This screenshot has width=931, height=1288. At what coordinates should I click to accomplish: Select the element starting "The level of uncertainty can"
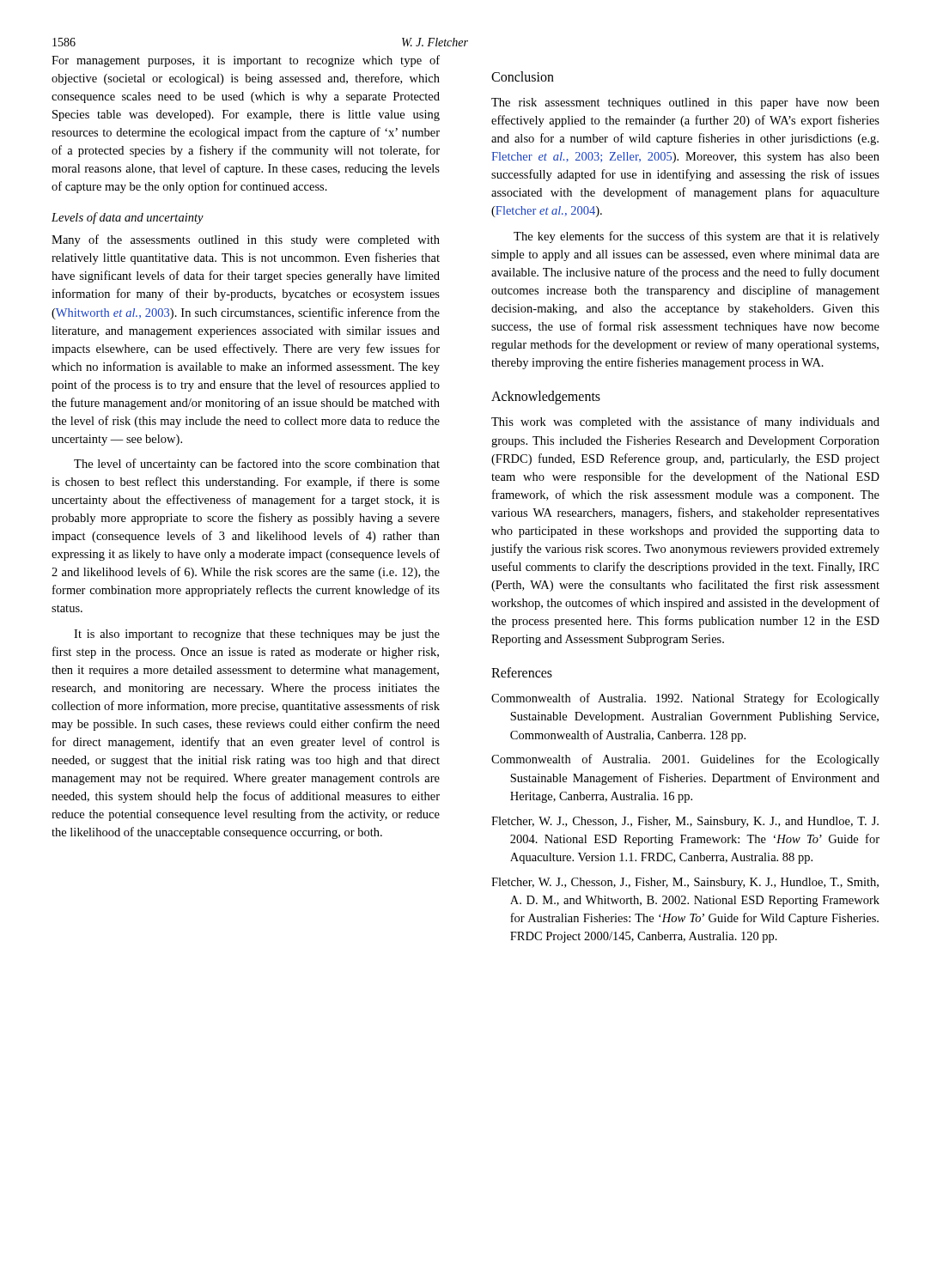pos(246,537)
